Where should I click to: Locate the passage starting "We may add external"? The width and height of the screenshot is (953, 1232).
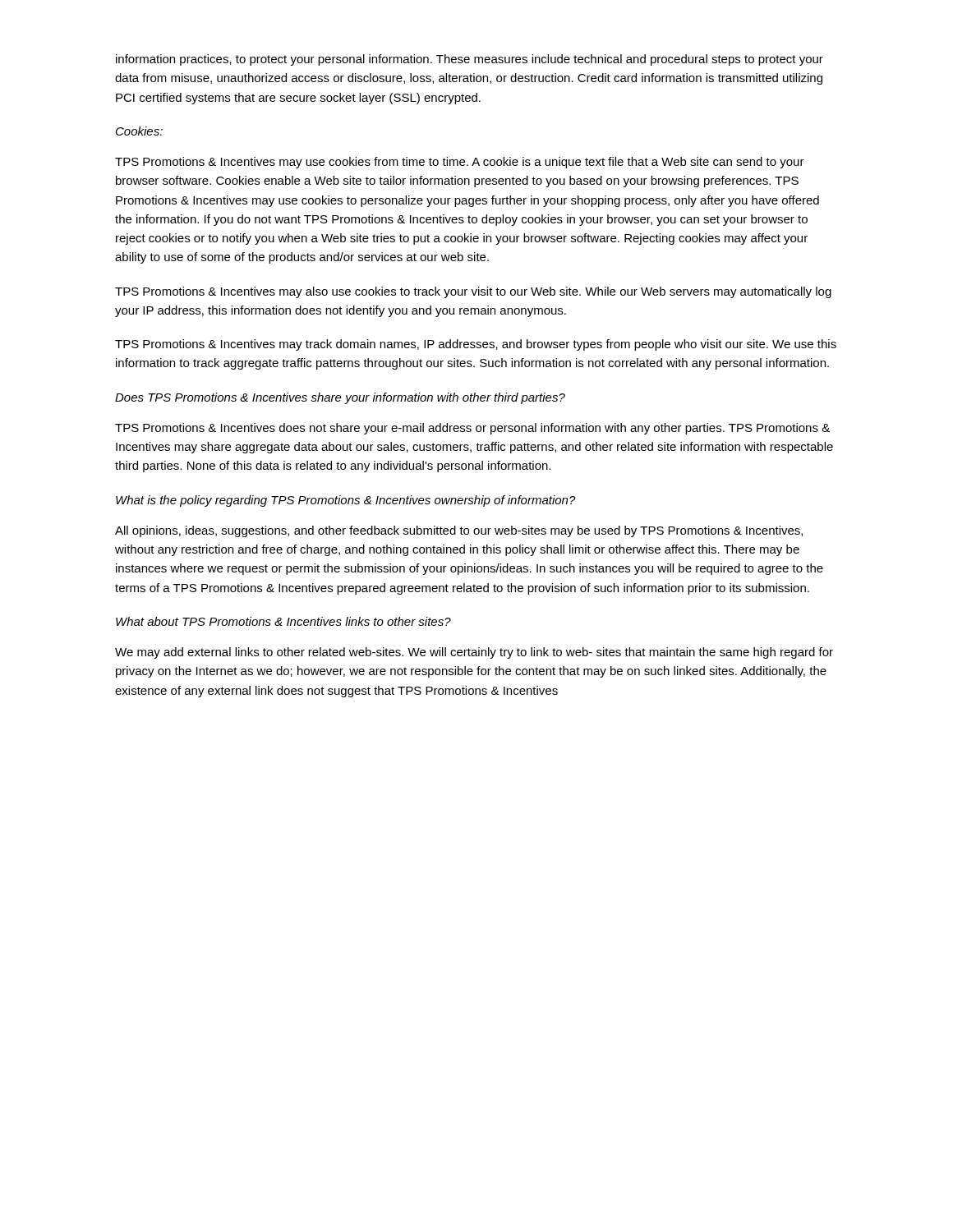point(474,671)
